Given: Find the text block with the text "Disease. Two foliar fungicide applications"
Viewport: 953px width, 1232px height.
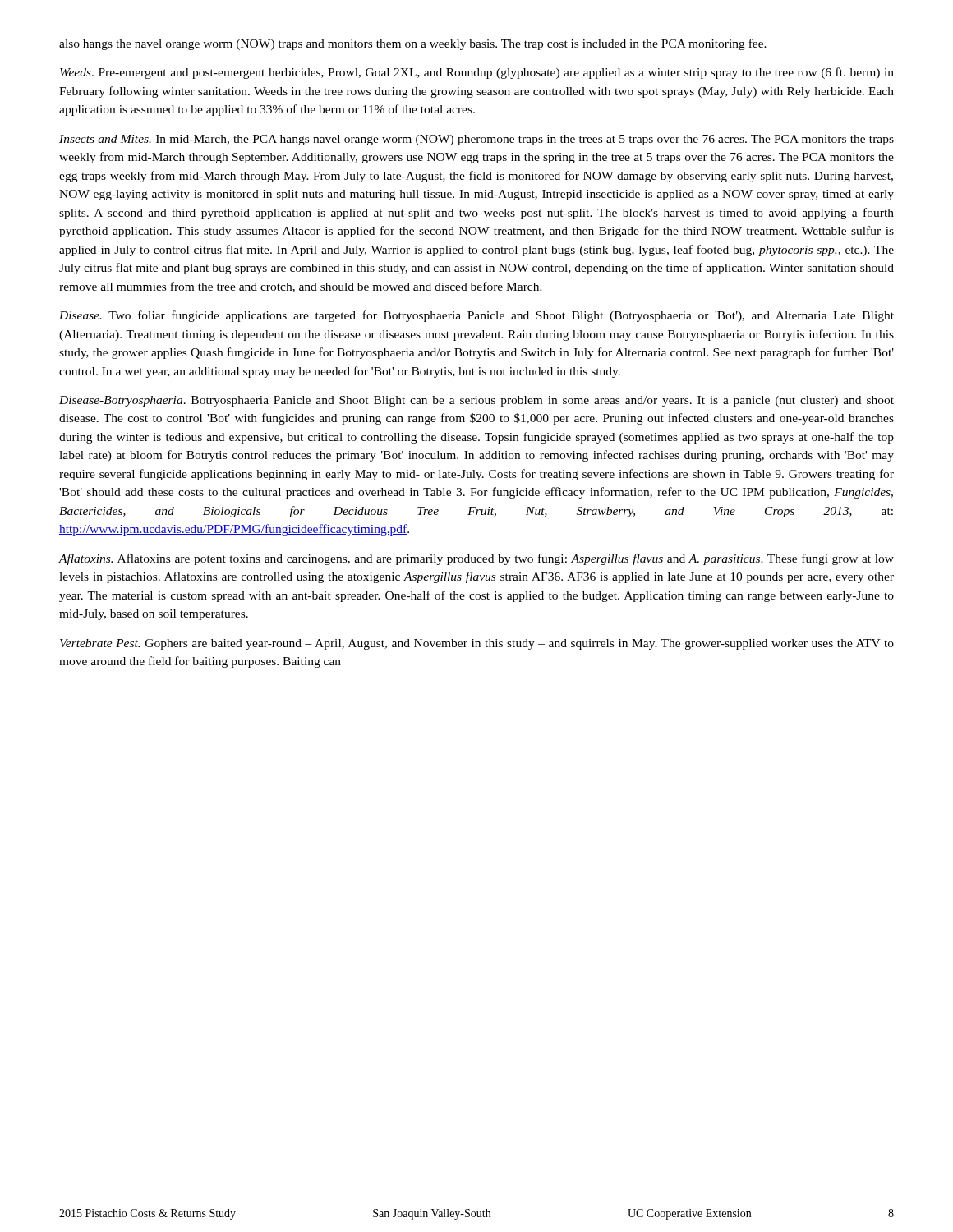Looking at the screenshot, I should [x=476, y=343].
